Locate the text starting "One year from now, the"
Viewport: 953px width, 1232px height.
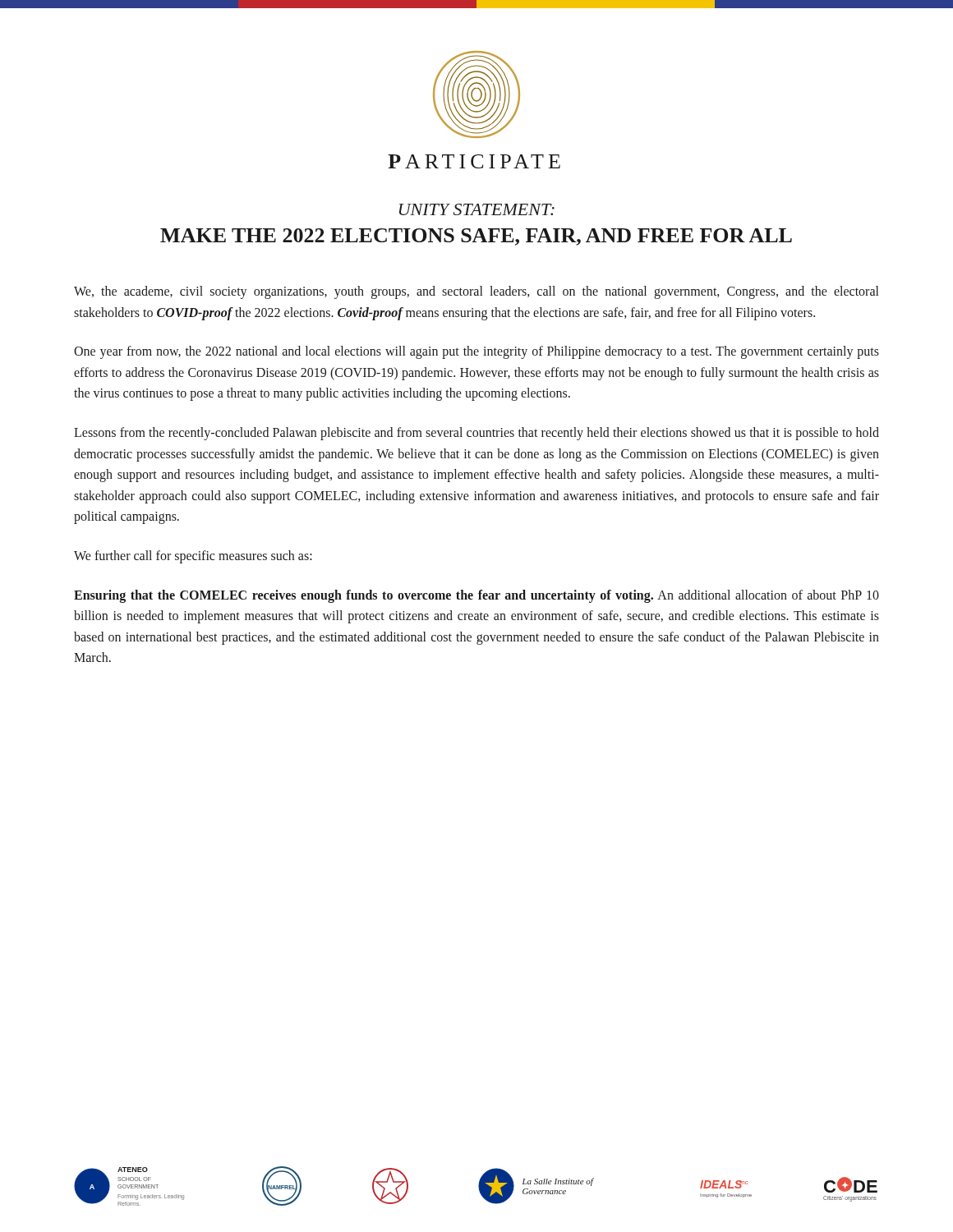[476, 372]
